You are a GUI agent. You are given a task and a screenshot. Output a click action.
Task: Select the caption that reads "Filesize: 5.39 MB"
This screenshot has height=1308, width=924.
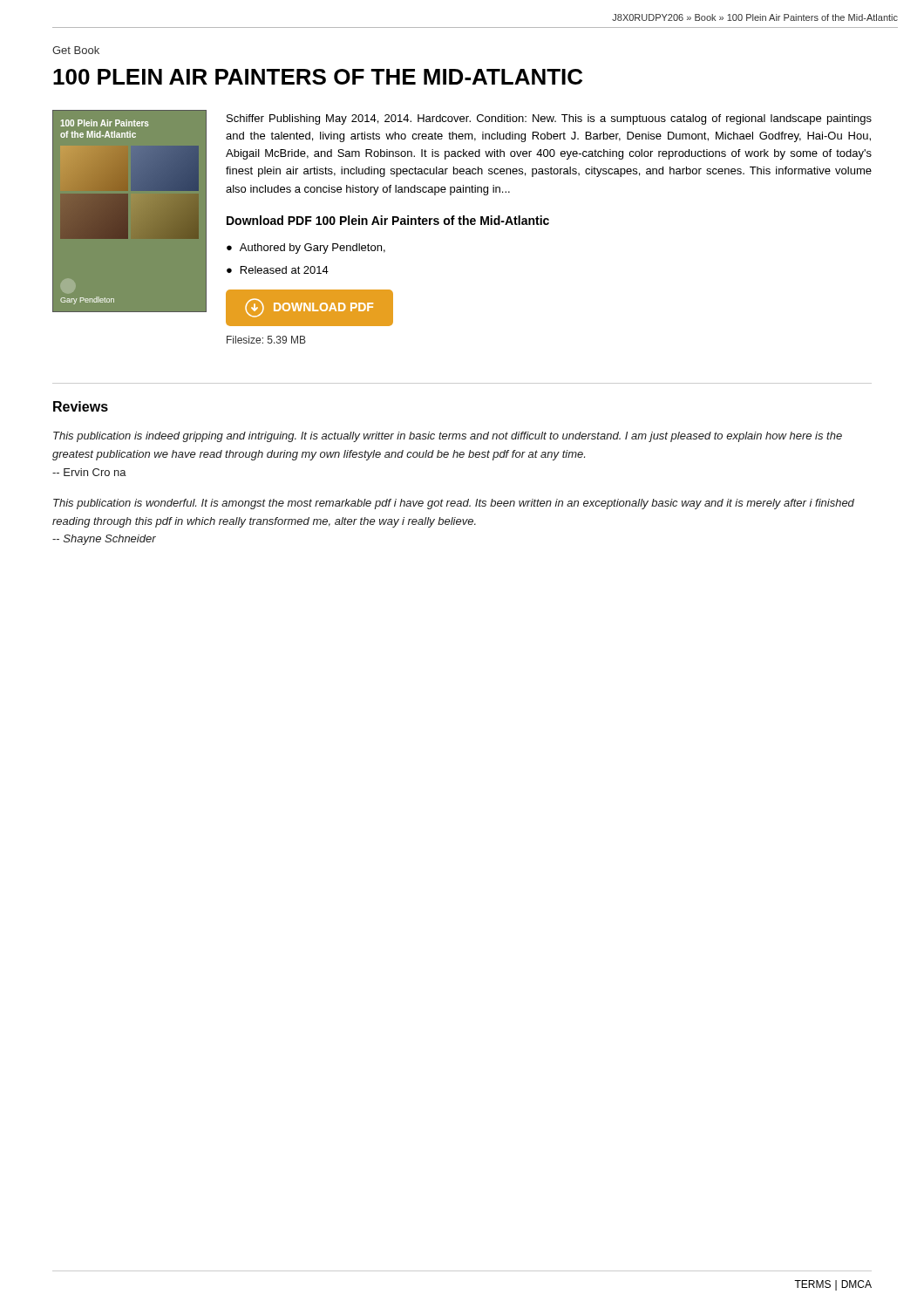pos(266,340)
